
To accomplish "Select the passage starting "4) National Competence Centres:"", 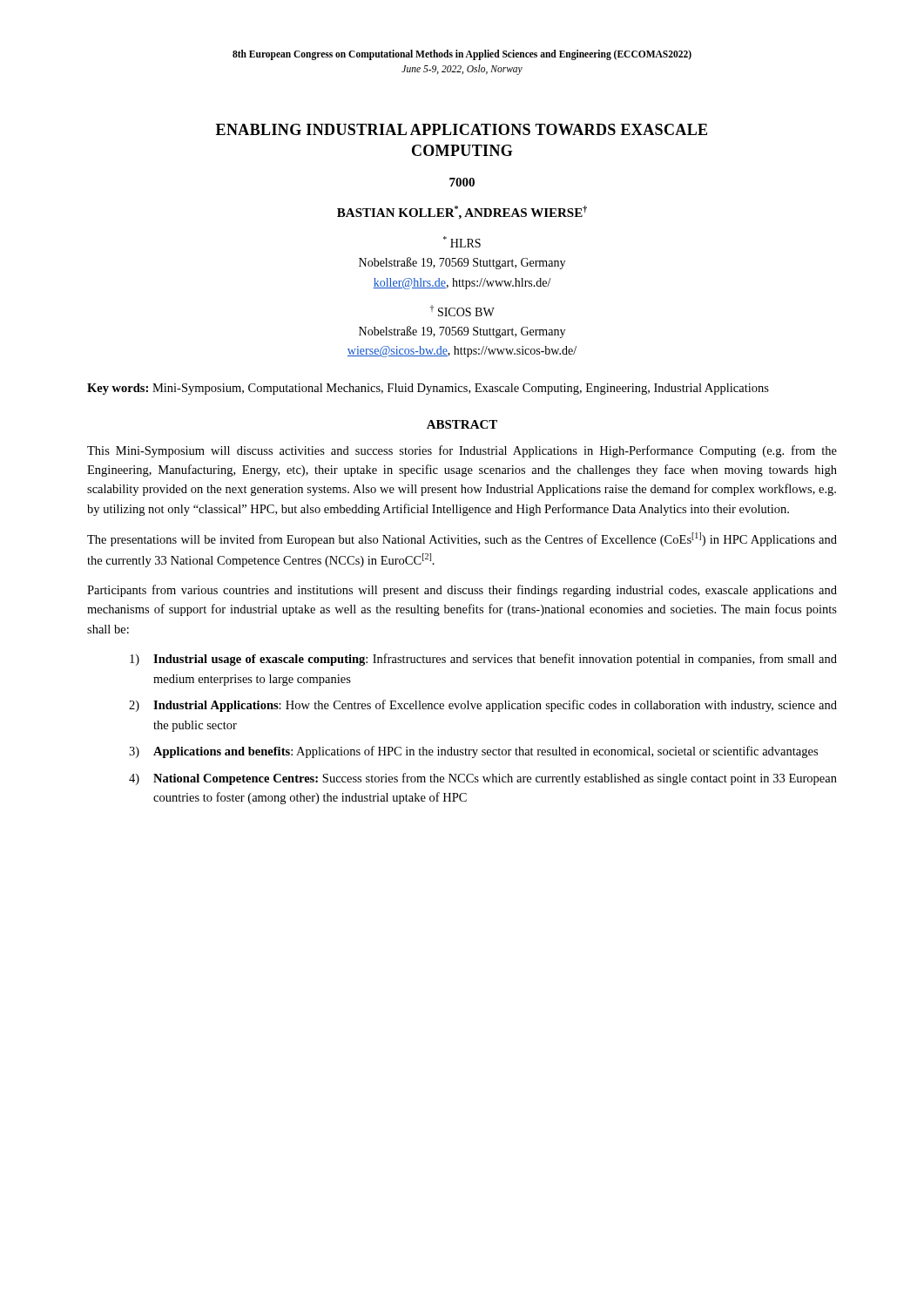I will click(483, 788).
